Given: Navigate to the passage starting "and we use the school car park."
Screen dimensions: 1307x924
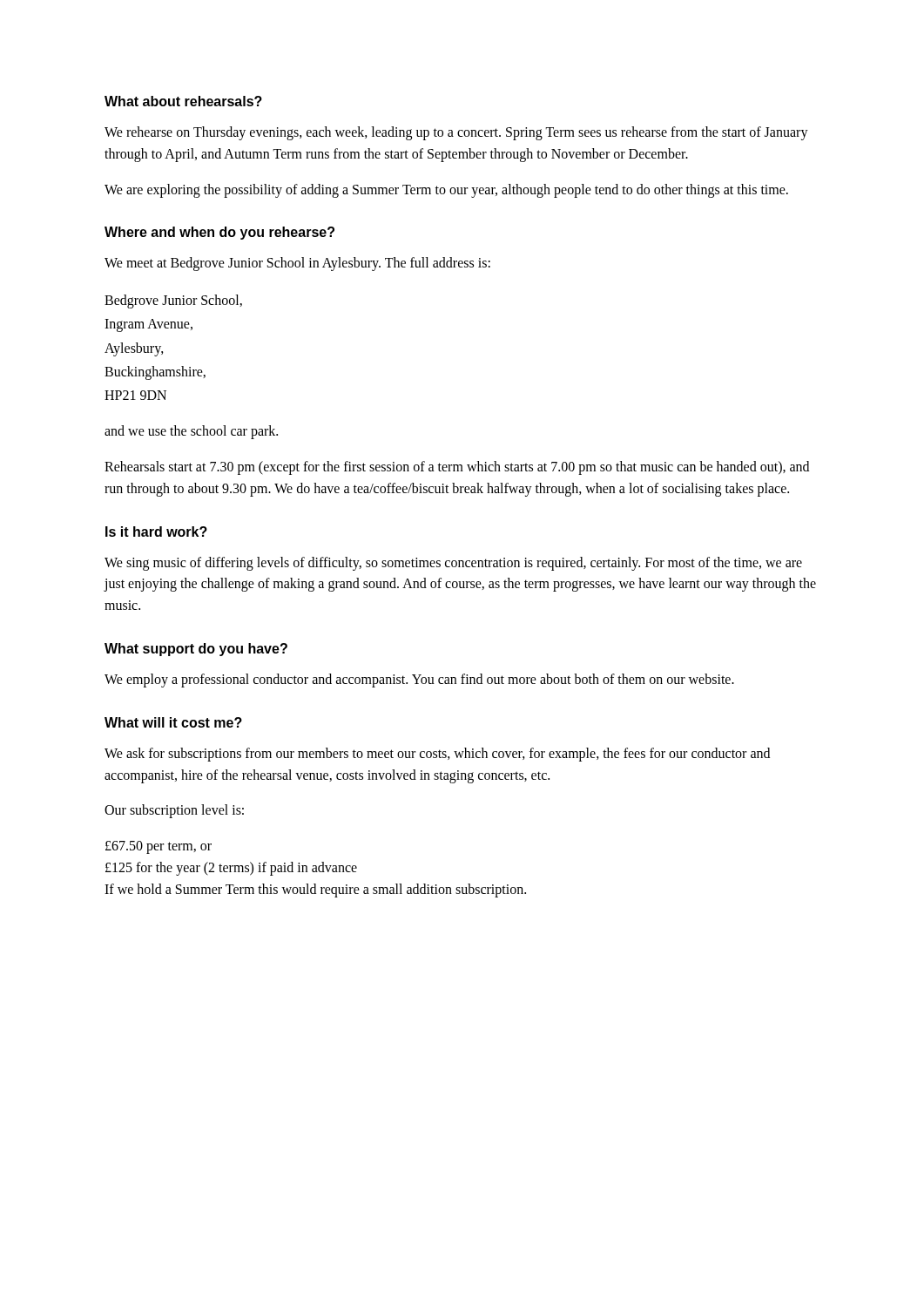Looking at the screenshot, I should point(192,431).
